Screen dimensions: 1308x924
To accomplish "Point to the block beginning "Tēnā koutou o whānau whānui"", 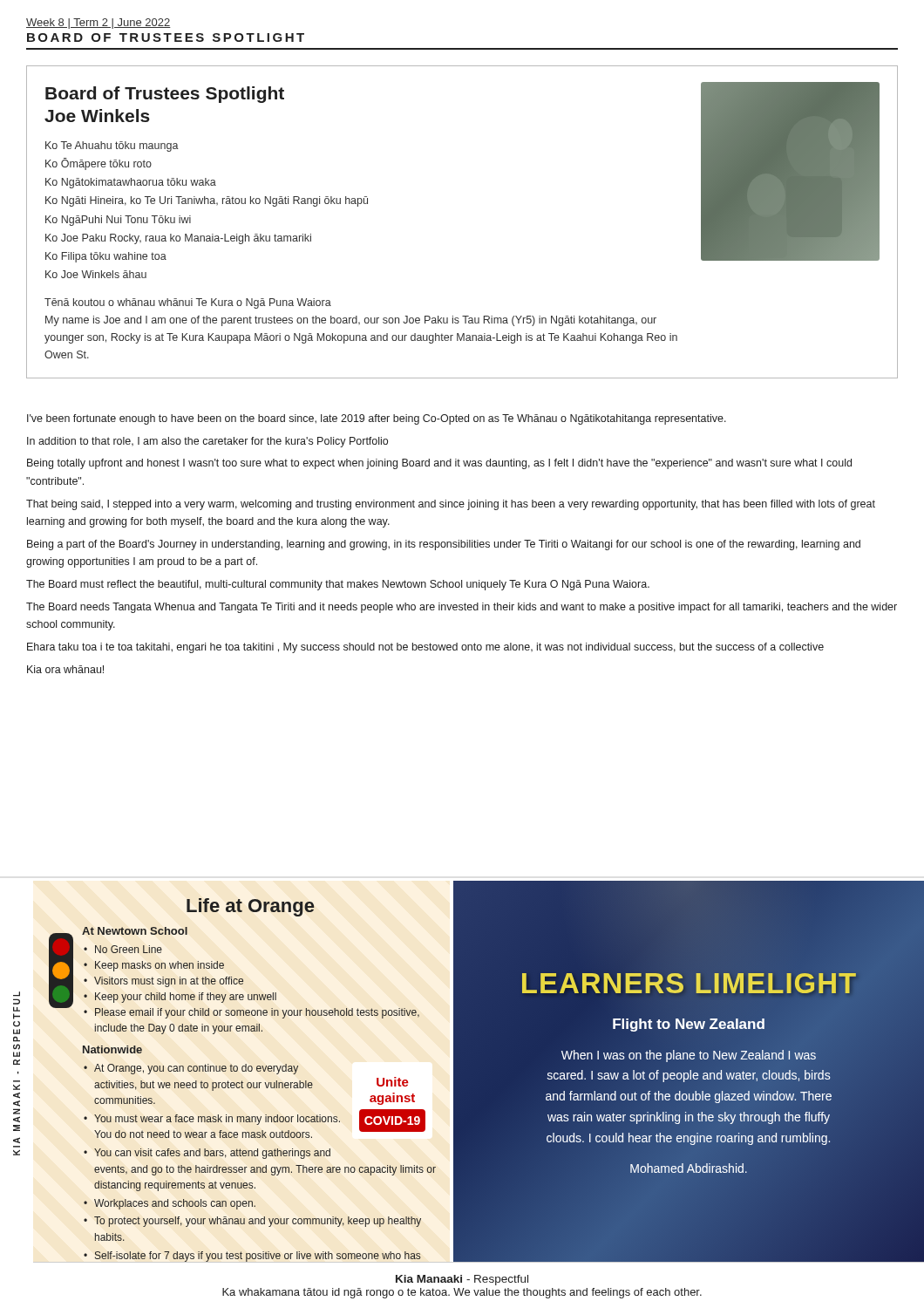I will click(361, 328).
